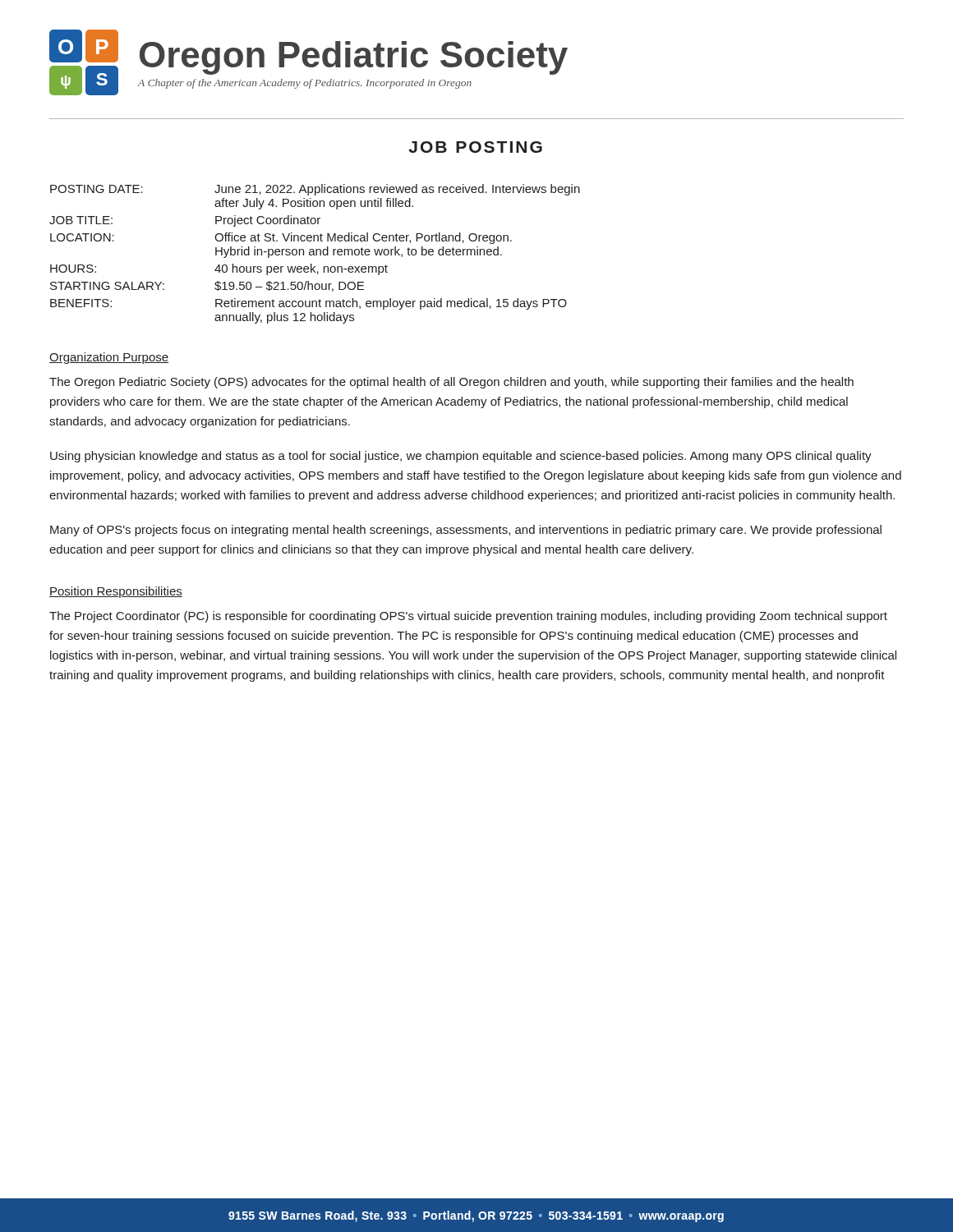Viewport: 953px width, 1232px height.
Task: Locate the text block starting "Organization Purpose"
Action: click(109, 357)
